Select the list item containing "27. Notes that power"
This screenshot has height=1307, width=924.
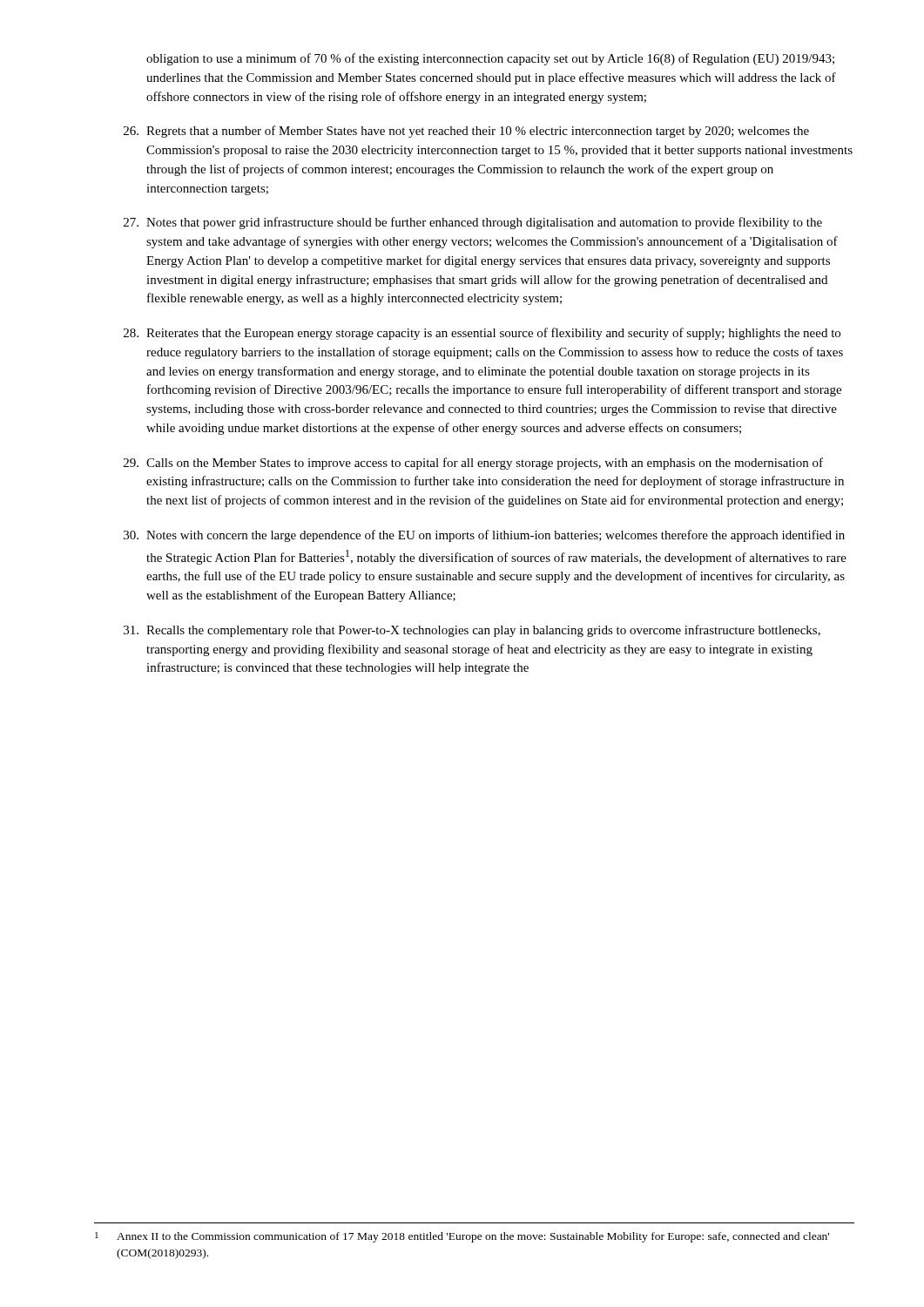pos(474,261)
